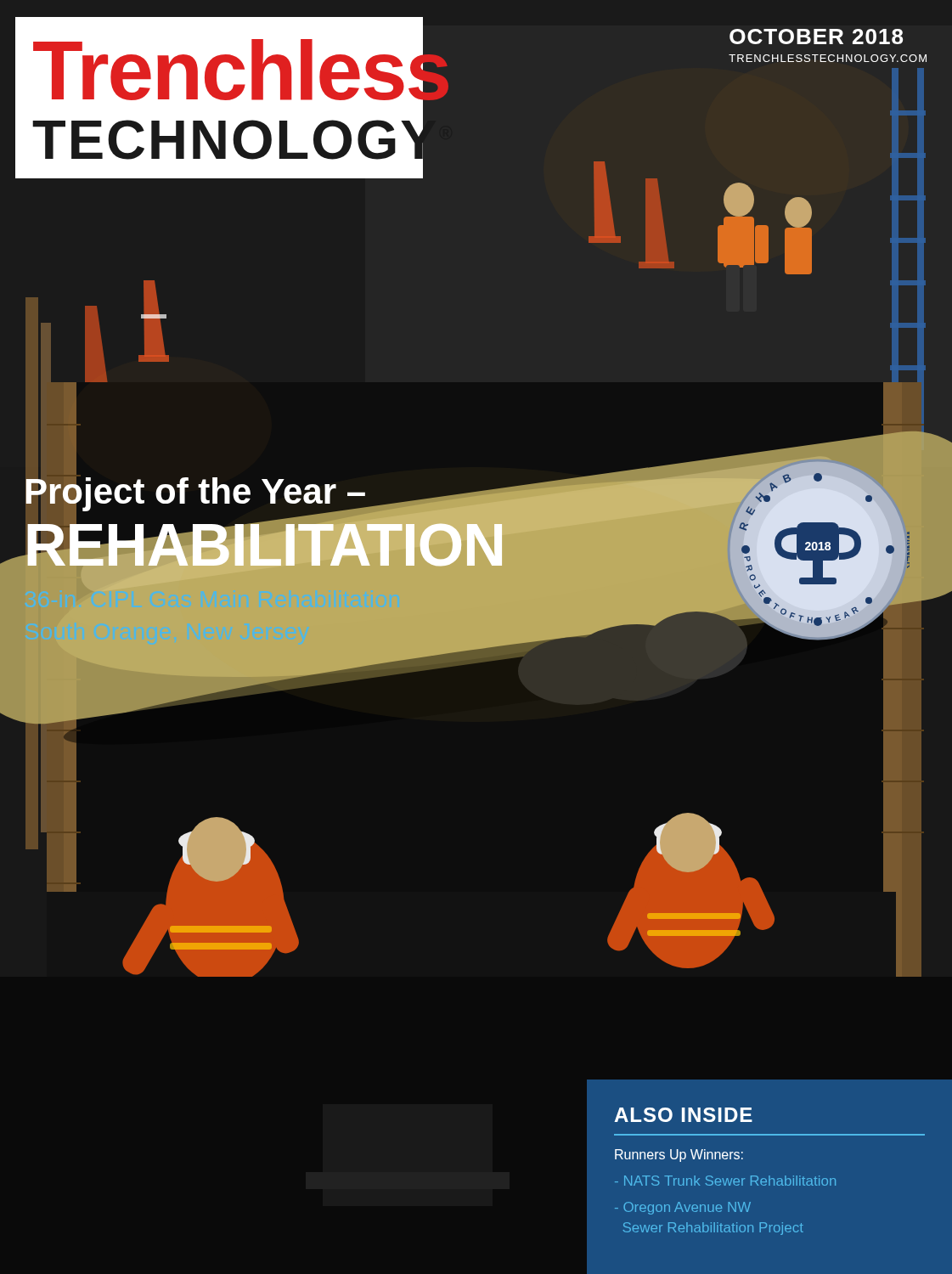Navigate to the region starting "Trenchless TECHNOLOGY®"
The image size is (952, 1274).
(228, 97)
